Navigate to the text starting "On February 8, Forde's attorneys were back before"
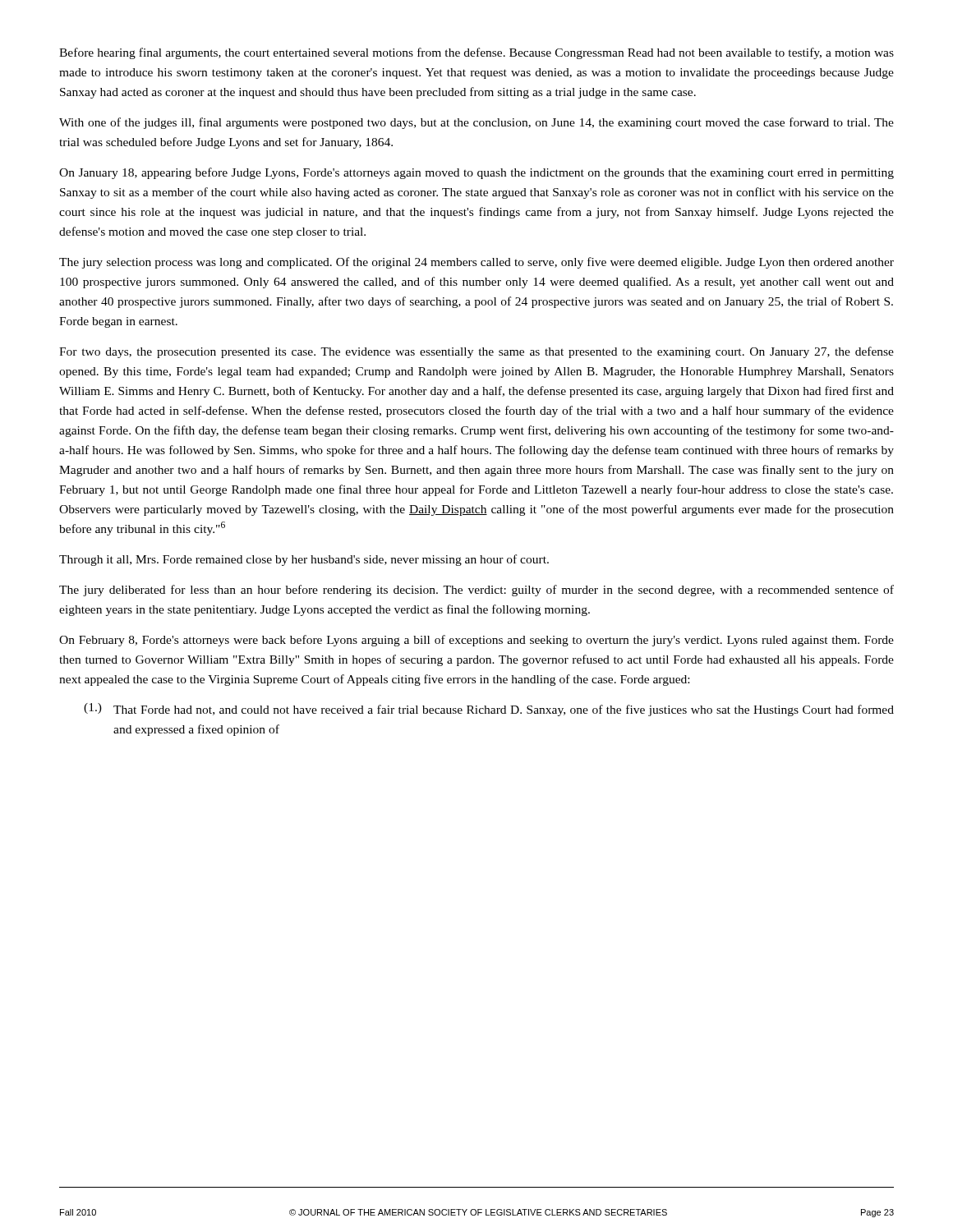Image resolution: width=953 pixels, height=1232 pixels. [x=476, y=659]
